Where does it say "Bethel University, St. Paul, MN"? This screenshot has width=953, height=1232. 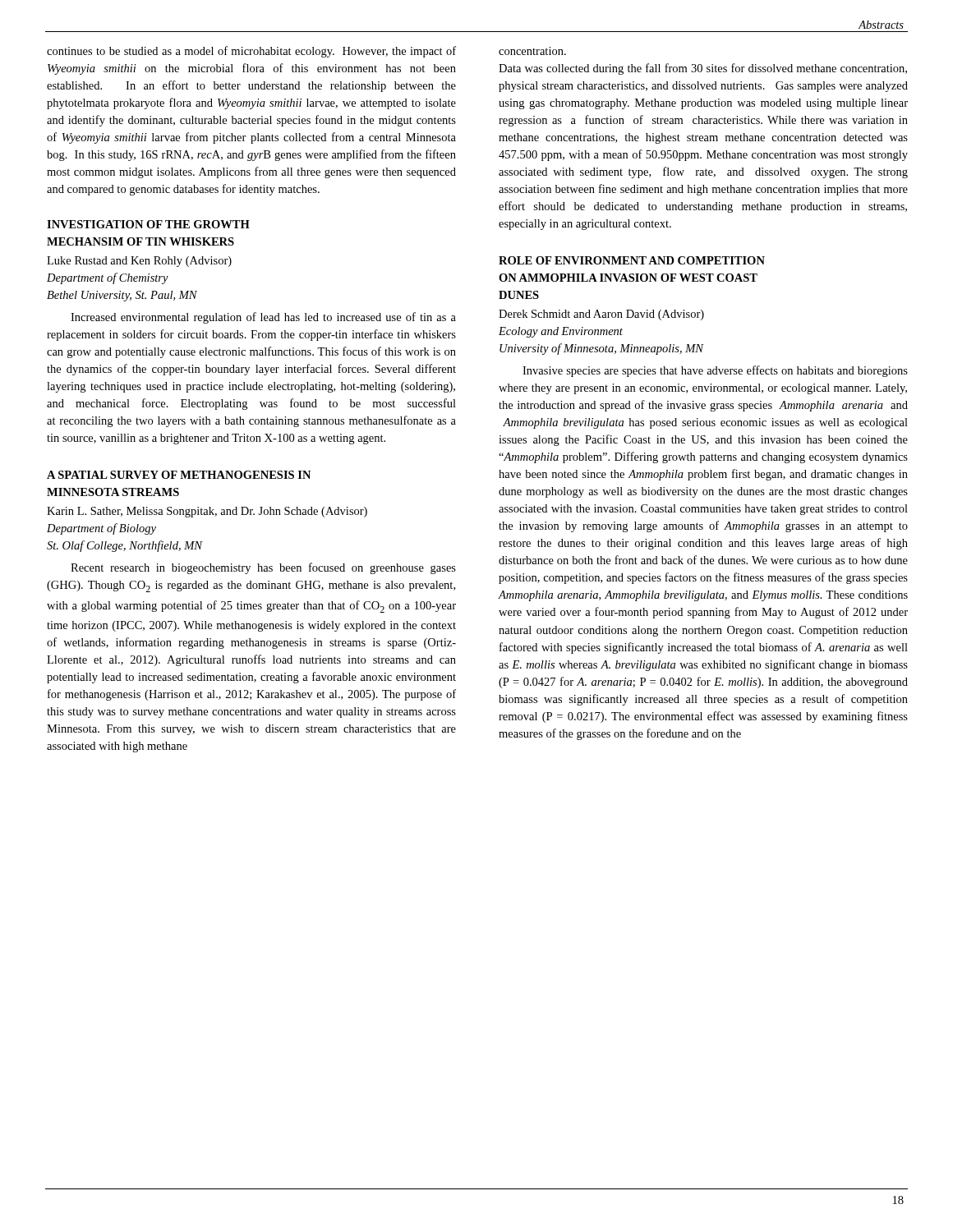[x=122, y=295]
